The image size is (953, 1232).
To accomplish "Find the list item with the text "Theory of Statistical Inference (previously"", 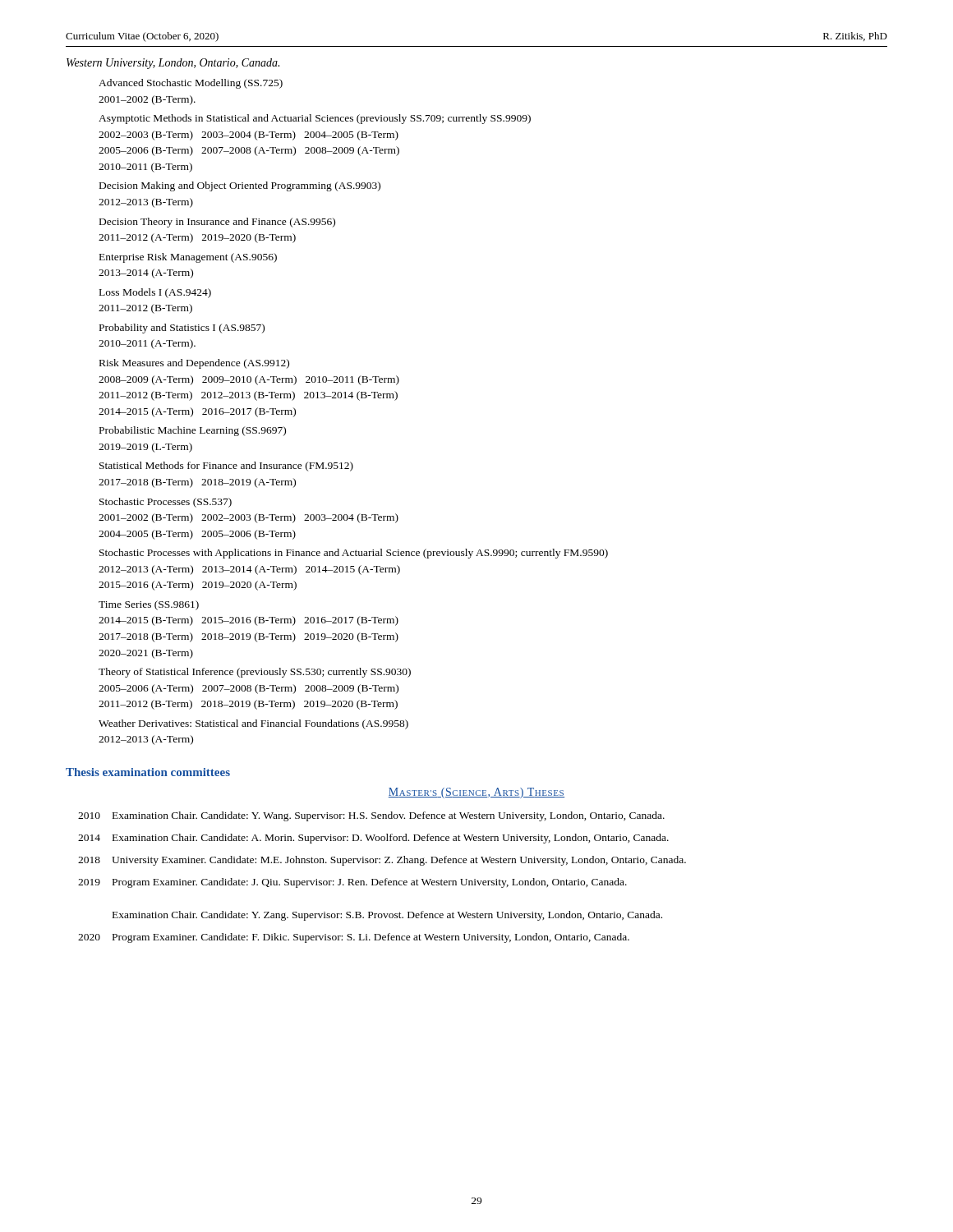I will (255, 688).
